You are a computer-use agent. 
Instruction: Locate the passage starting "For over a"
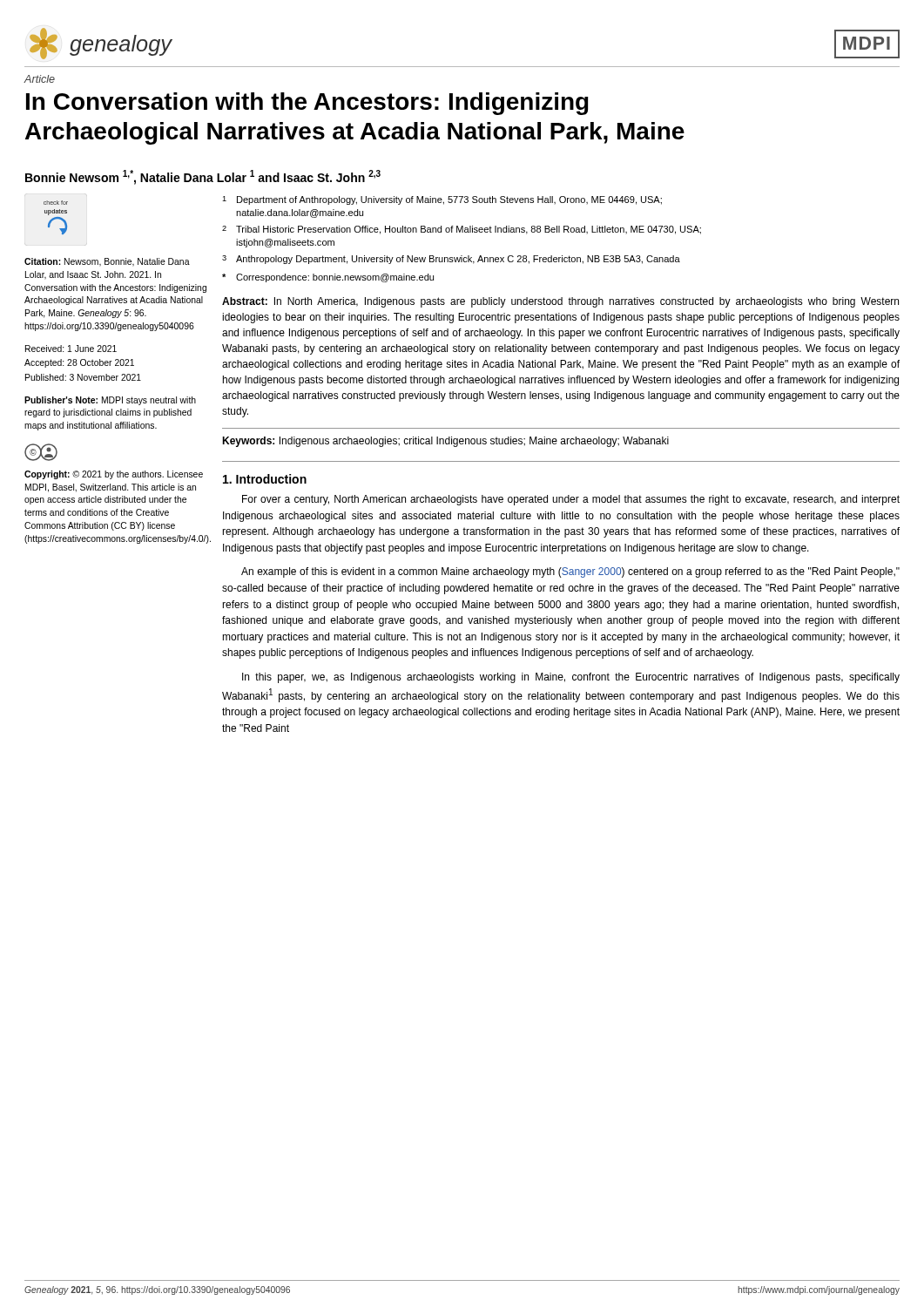(x=561, y=524)
